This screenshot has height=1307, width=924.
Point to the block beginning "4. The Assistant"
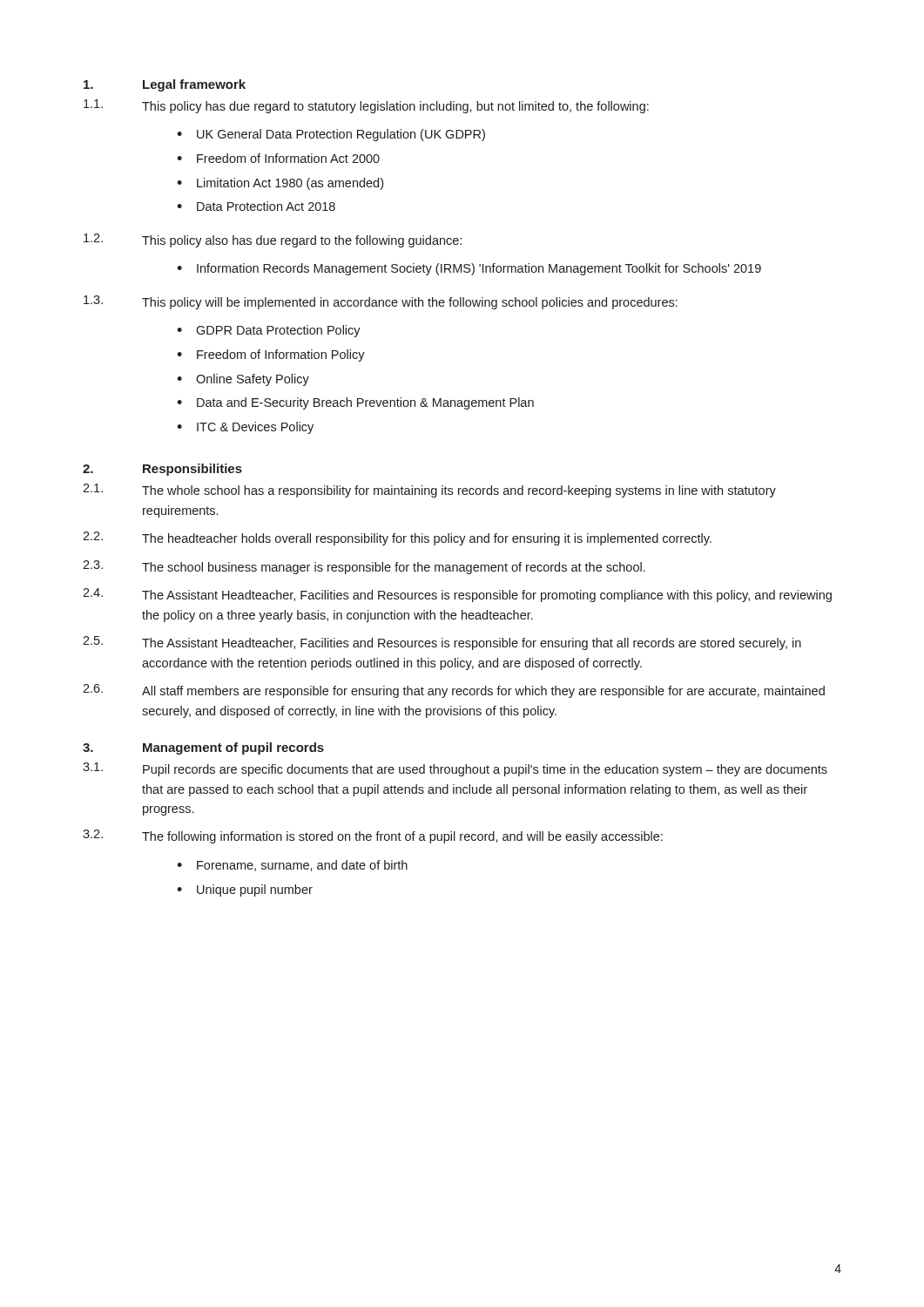[462, 605]
